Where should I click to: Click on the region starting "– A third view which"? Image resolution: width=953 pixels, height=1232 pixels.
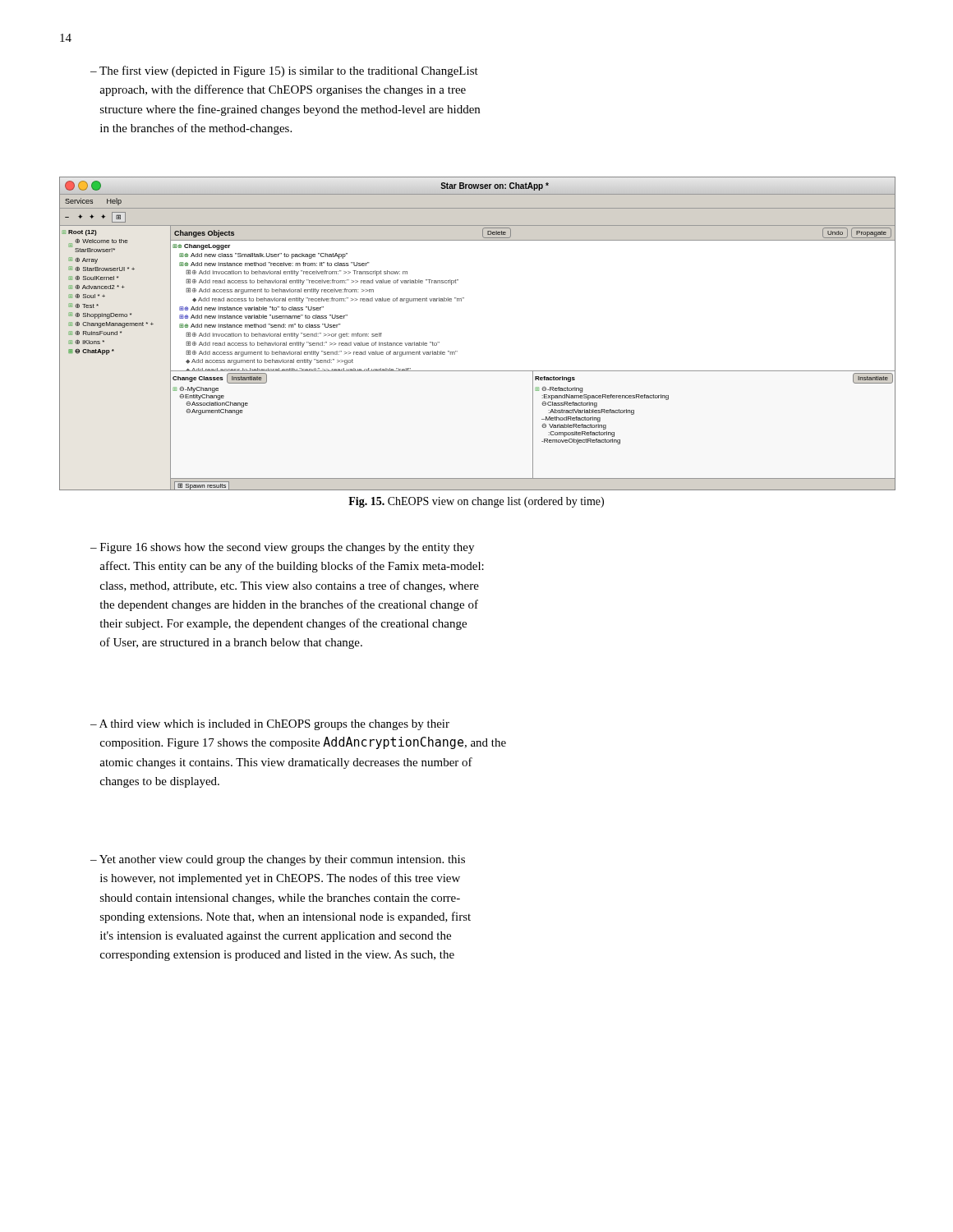[x=298, y=752]
